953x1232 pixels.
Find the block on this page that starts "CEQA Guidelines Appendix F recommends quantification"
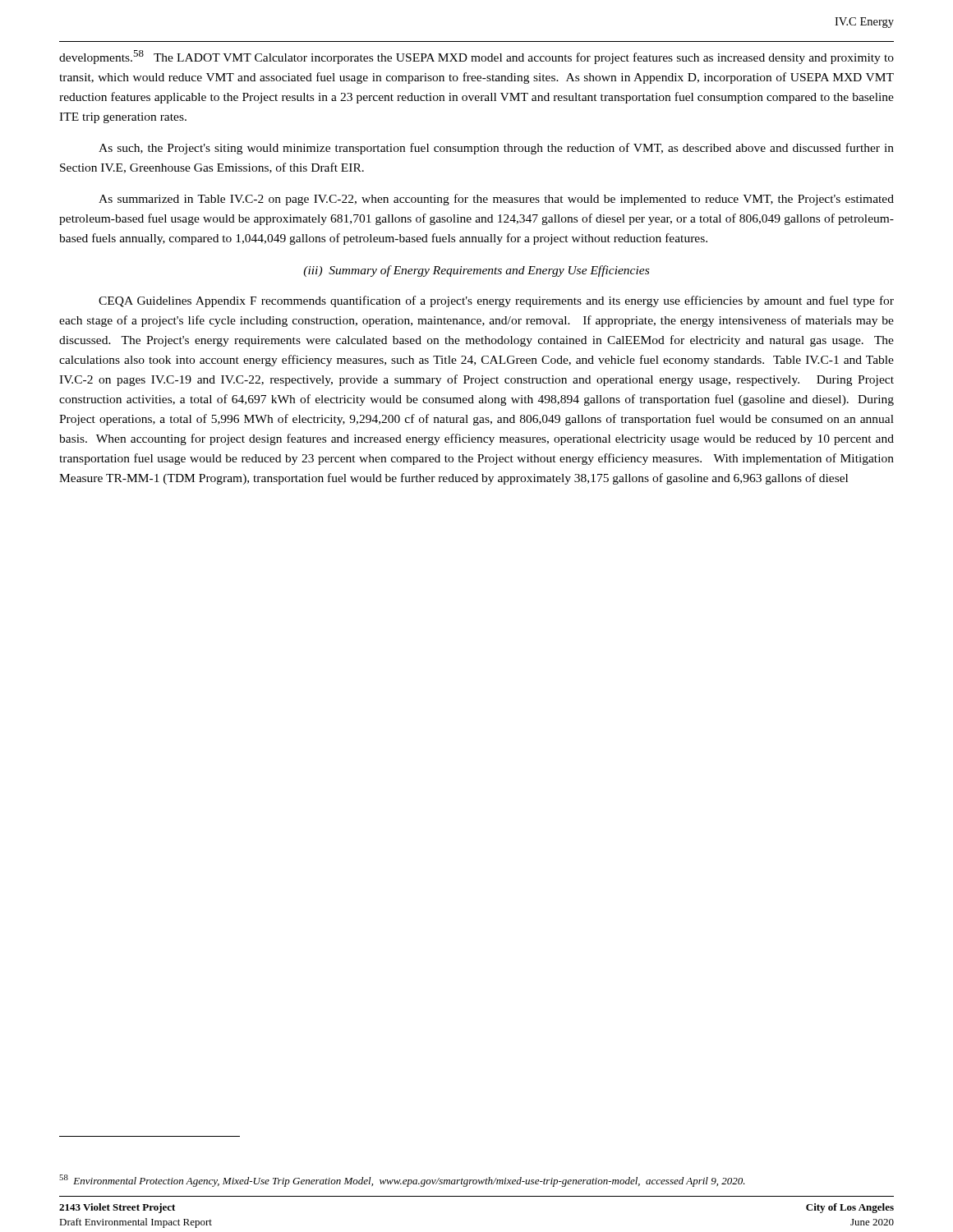[476, 390]
